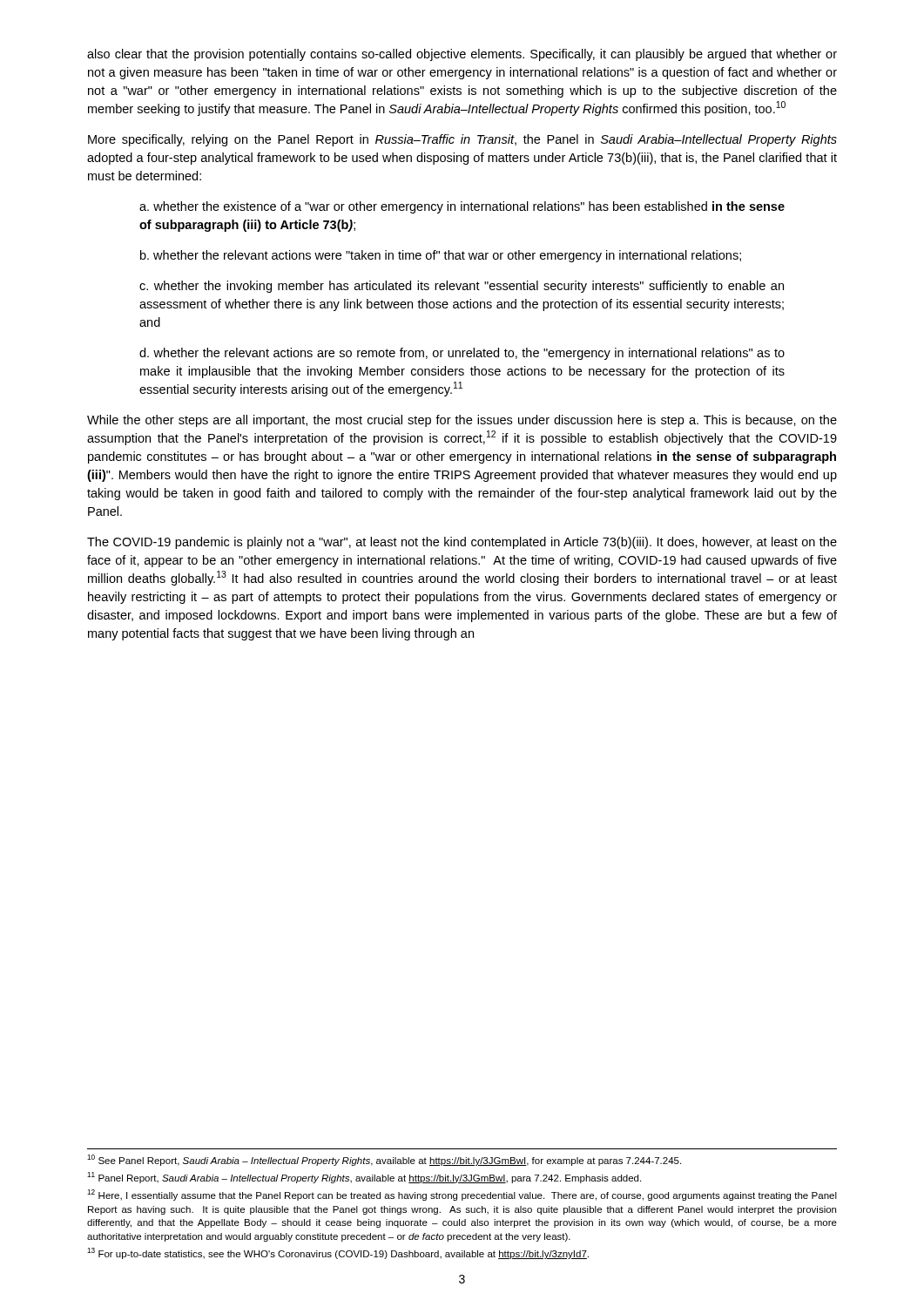This screenshot has width=924, height=1307.
Task: Locate the footnote containing "13 For up-to-date"
Action: click(x=338, y=1254)
